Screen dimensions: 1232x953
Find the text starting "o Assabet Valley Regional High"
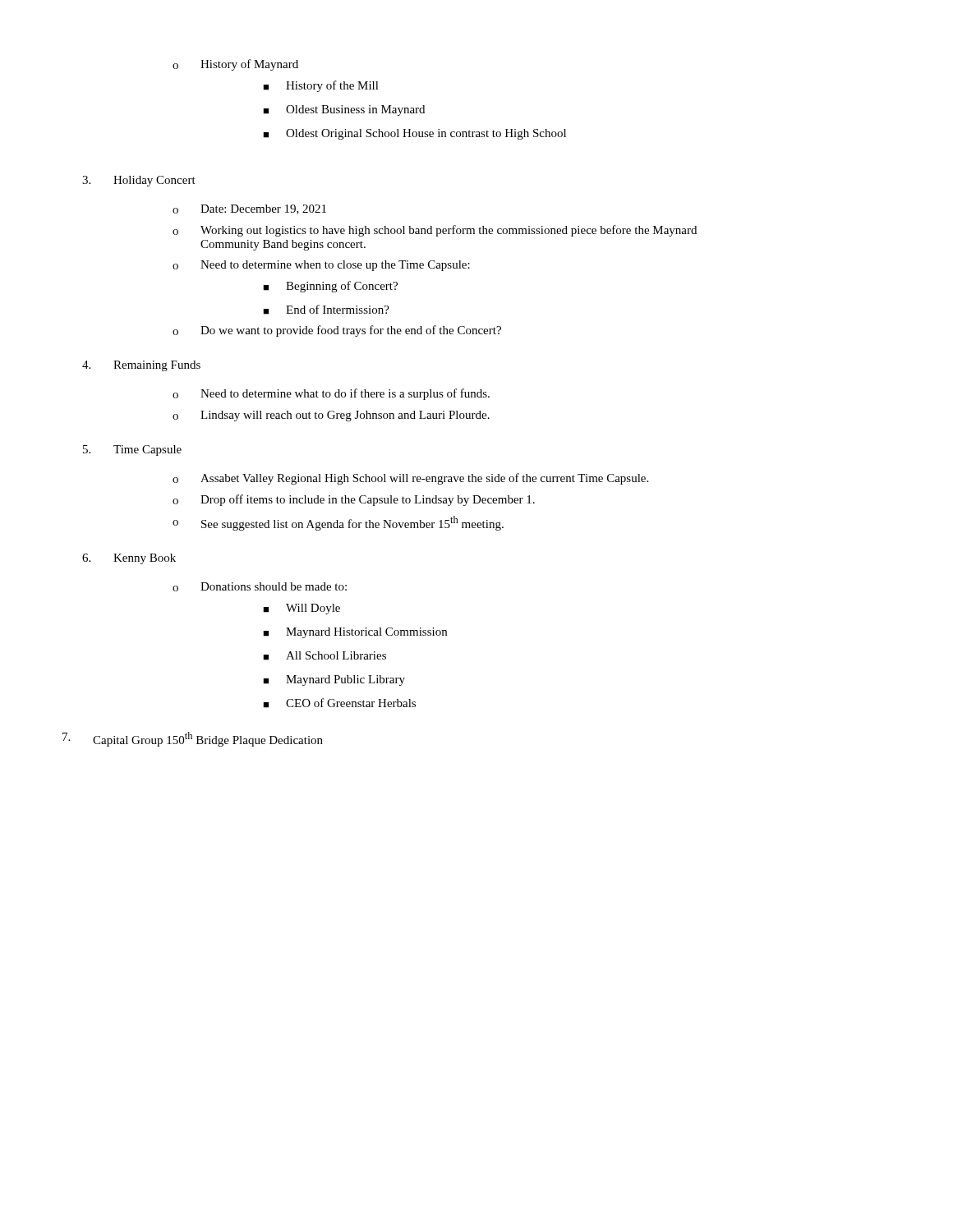pyautogui.click(x=441, y=479)
